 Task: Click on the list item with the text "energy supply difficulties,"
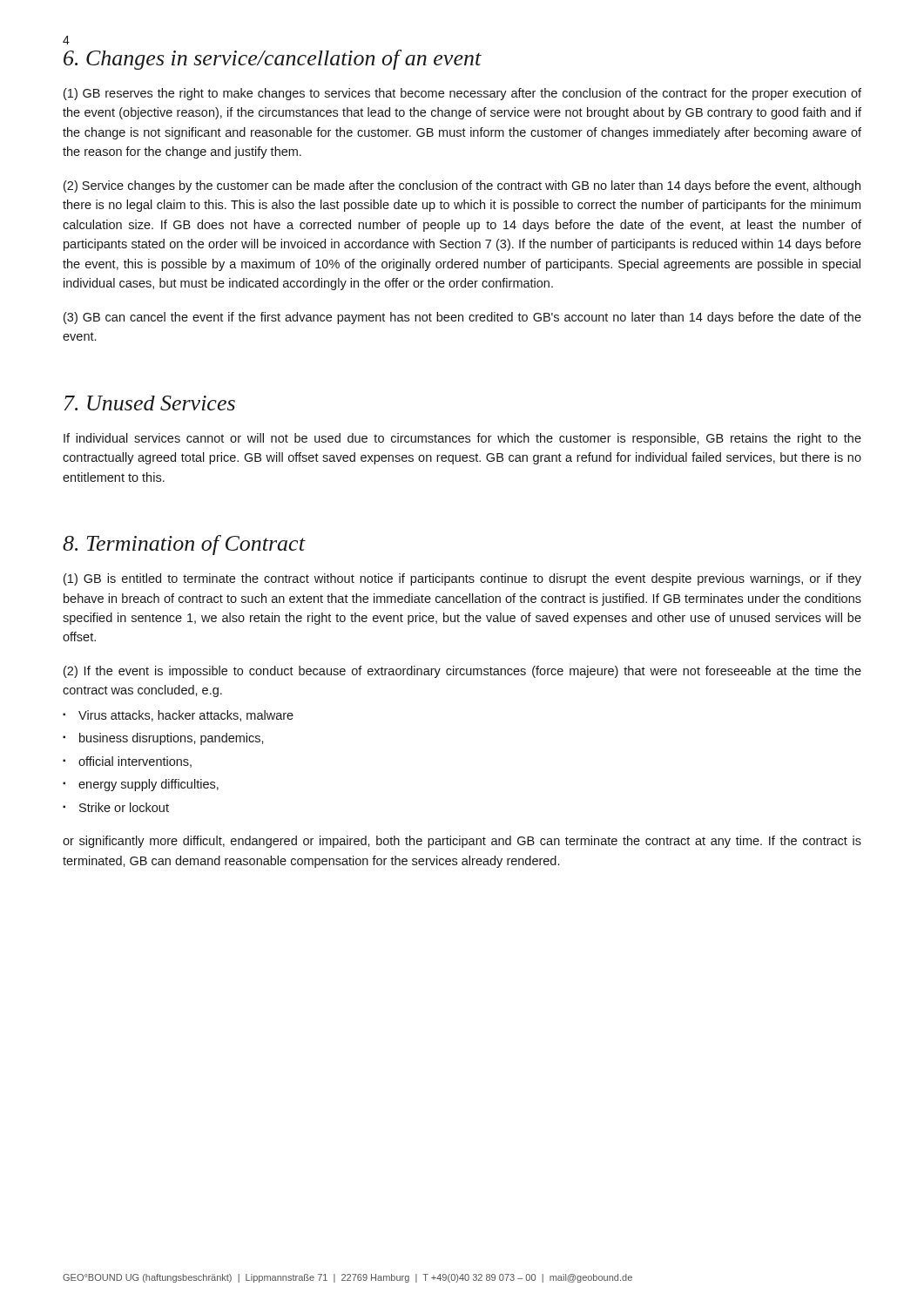(149, 784)
